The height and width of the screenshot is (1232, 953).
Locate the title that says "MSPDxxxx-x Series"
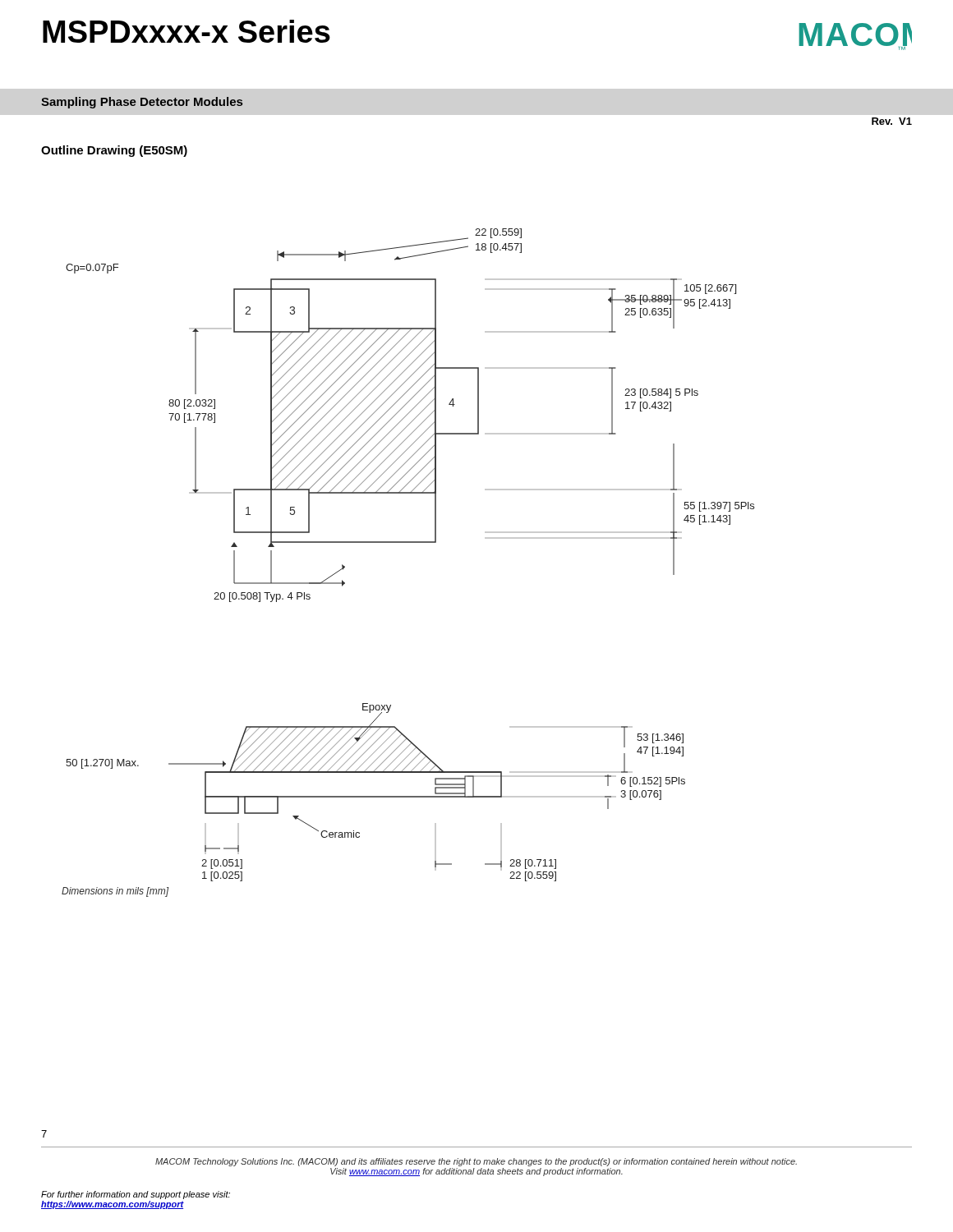pos(186,32)
